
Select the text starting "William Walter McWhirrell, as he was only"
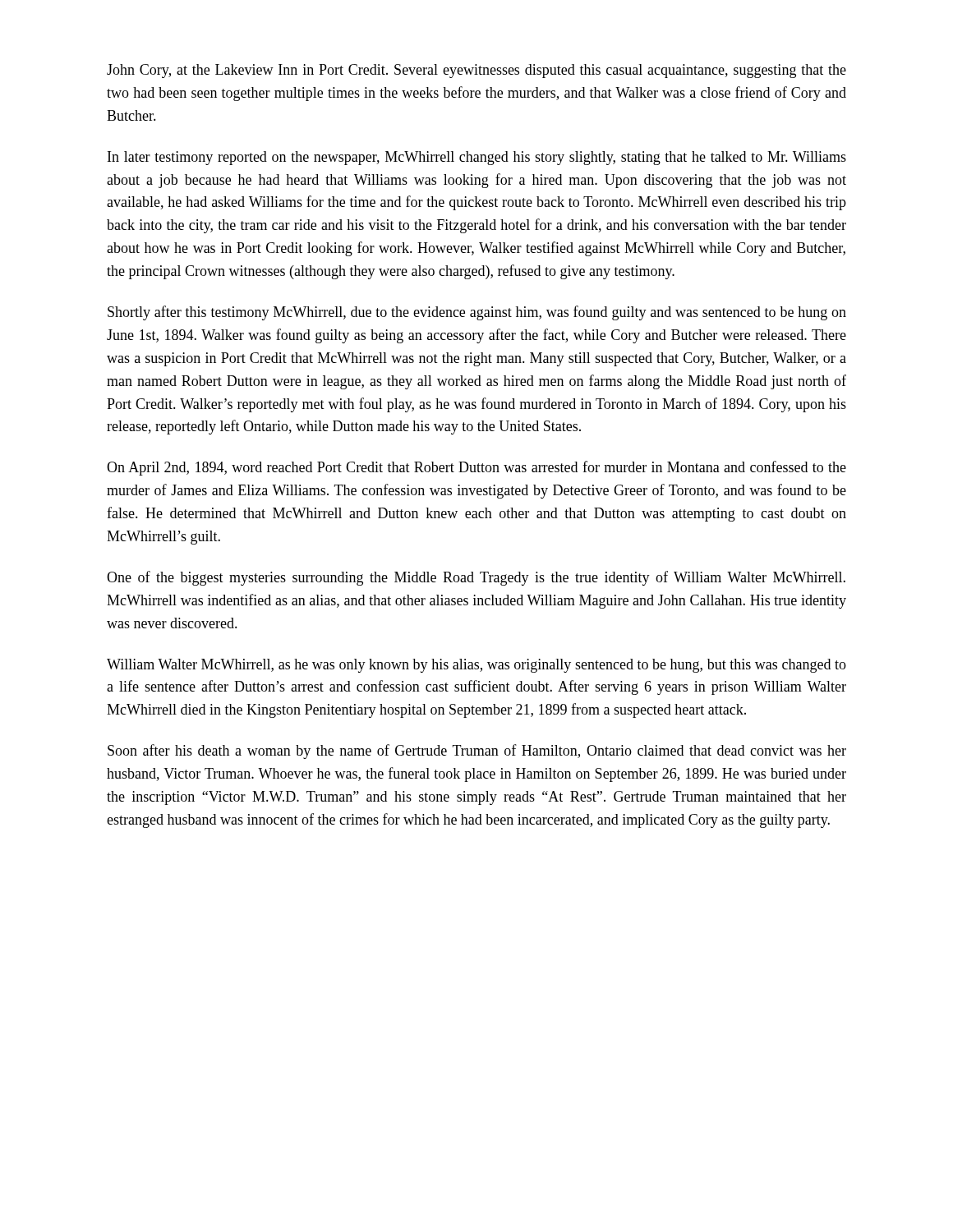(x=476, y=687)
